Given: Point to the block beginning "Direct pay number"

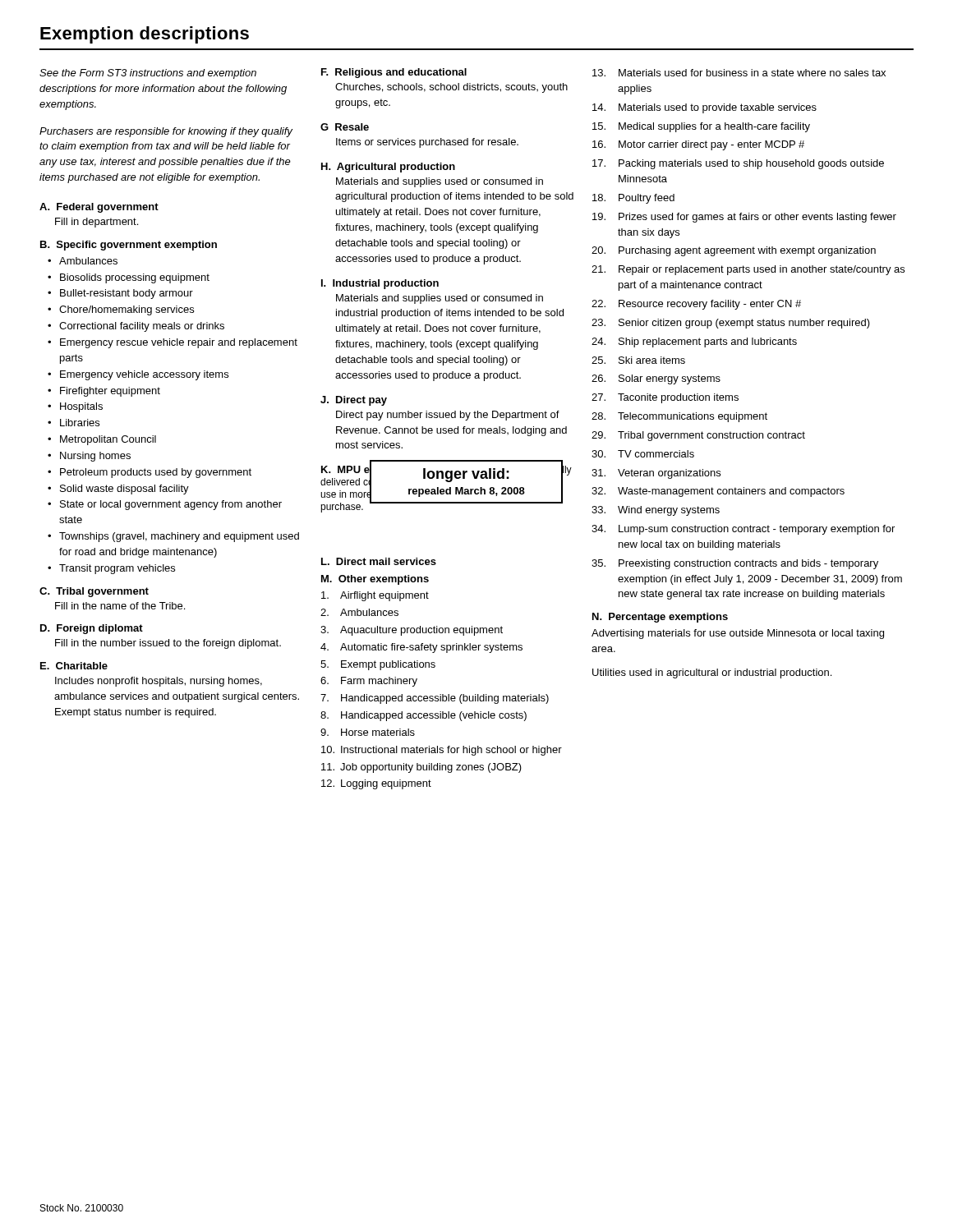Looking at the screenshot, I should click(x=451, y=430).
